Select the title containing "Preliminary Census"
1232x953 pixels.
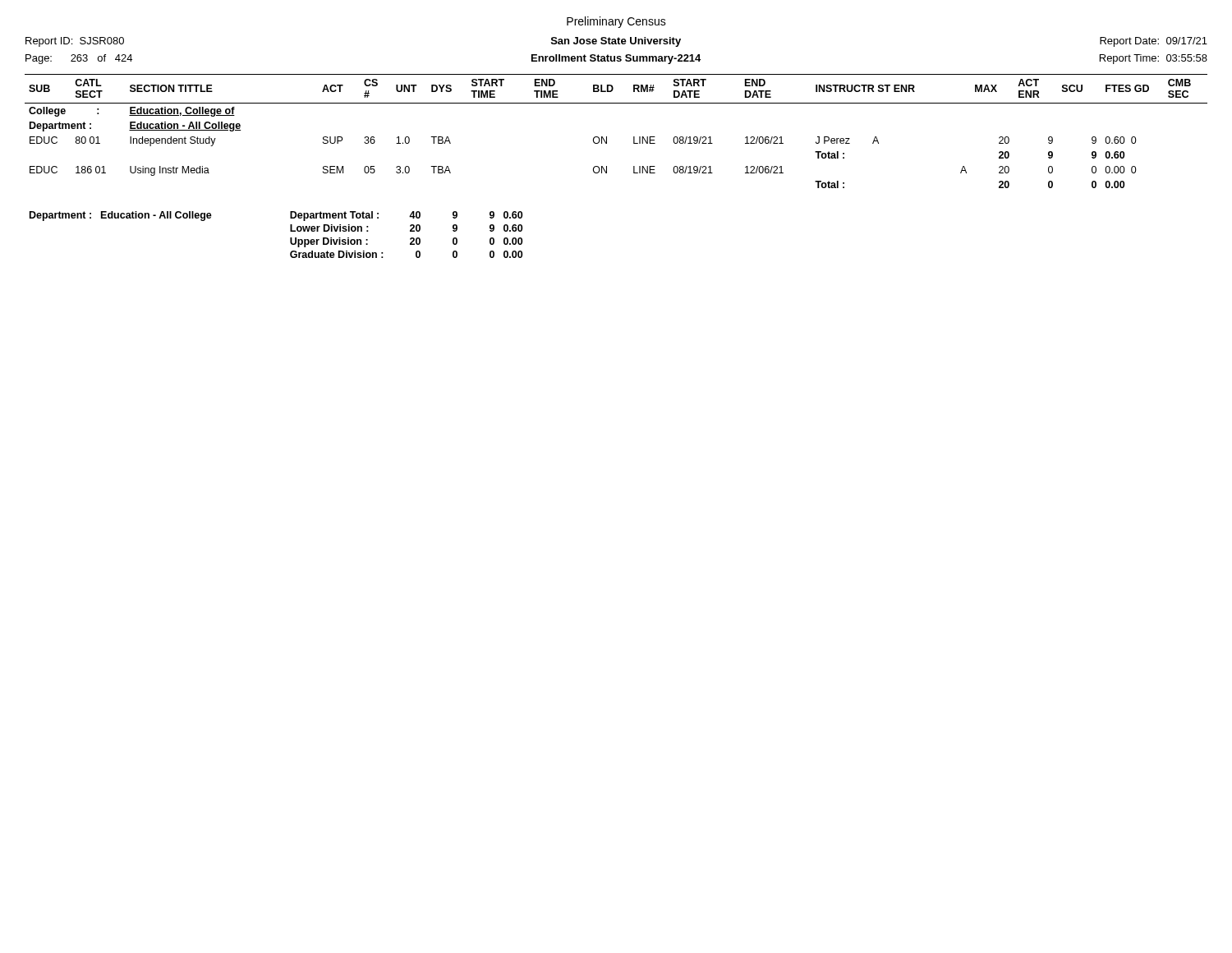(x=616, y=21)
